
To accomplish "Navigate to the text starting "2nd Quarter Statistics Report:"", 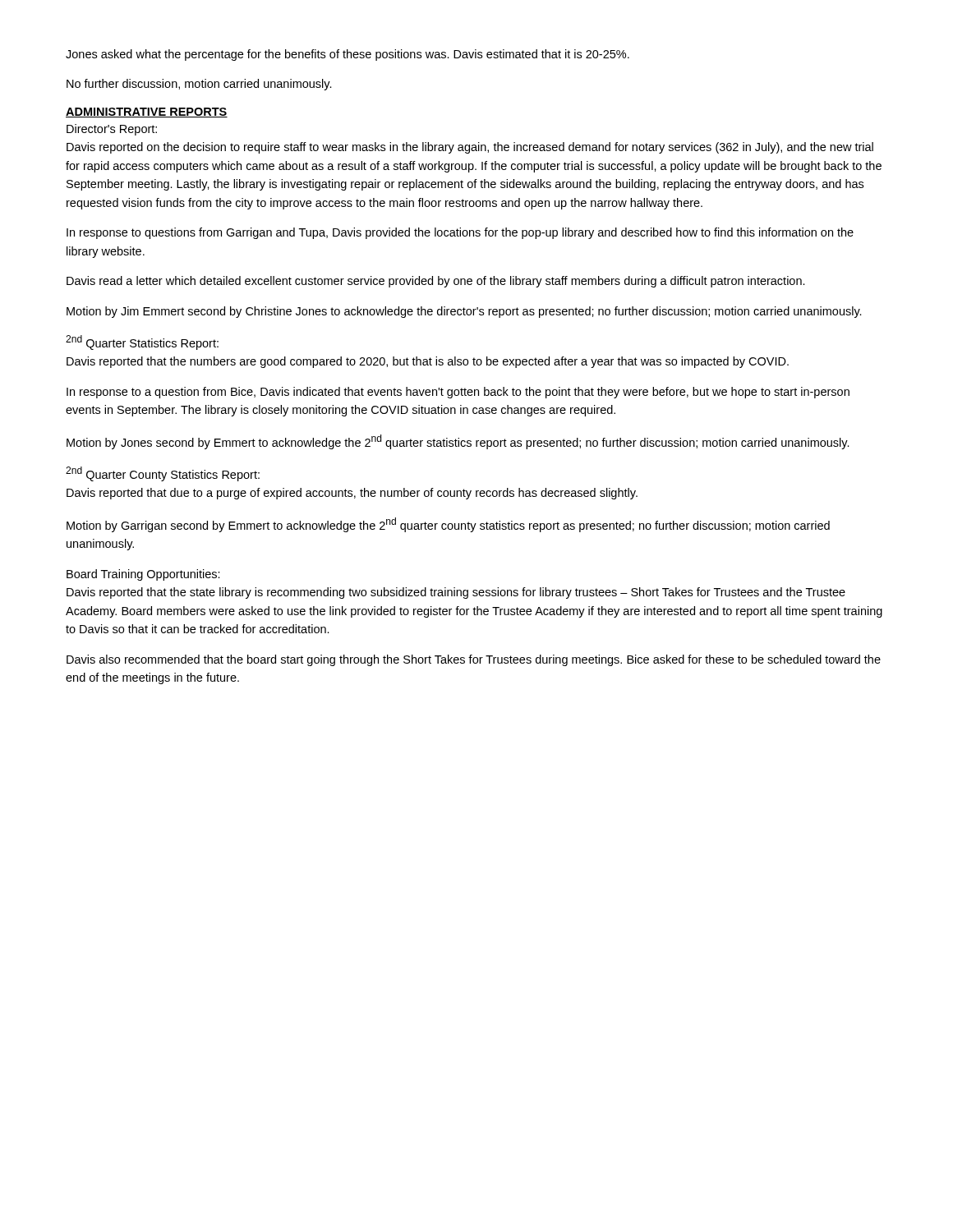I will pos(143,342).
